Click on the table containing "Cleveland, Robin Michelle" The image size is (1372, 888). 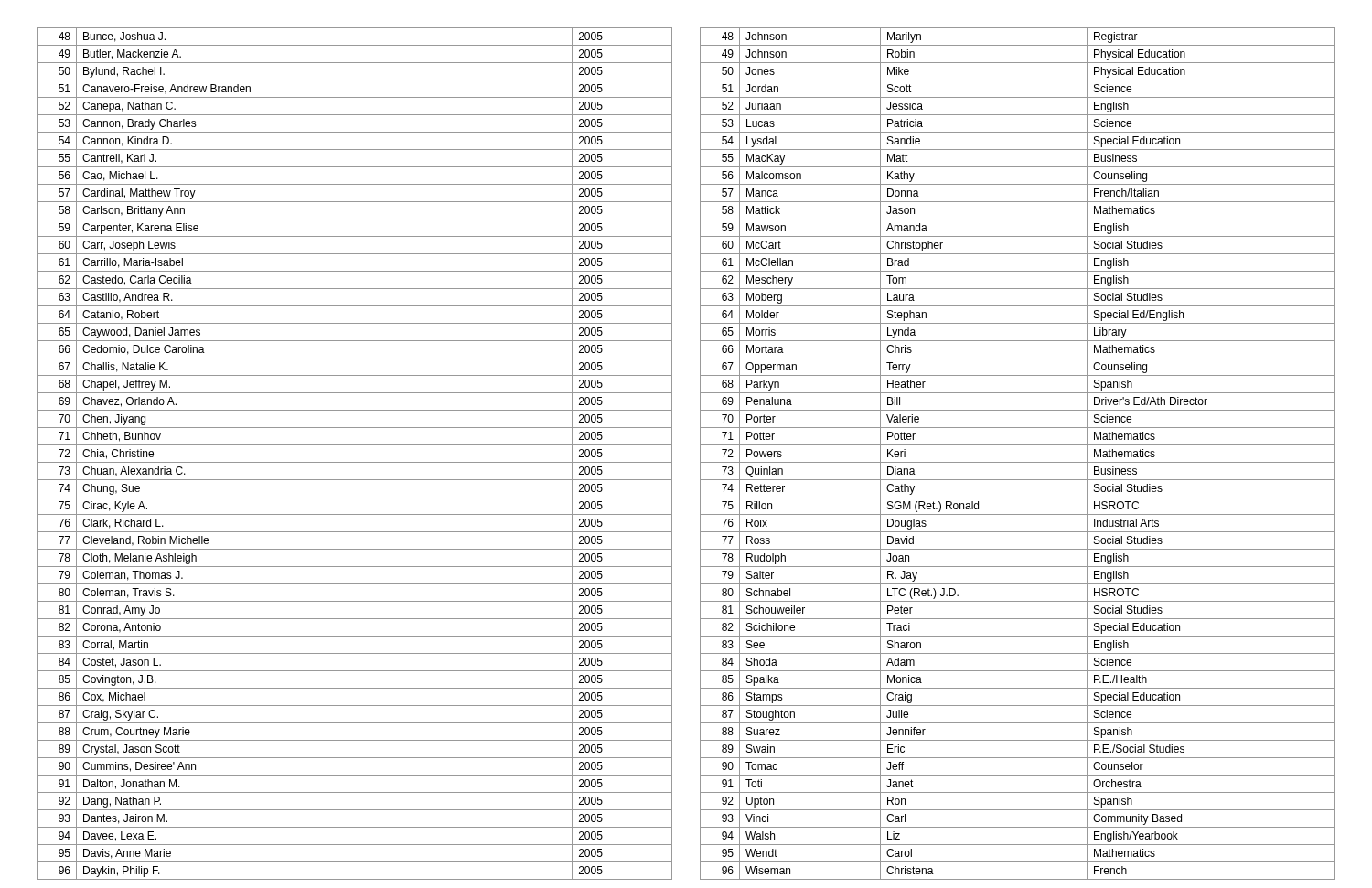(x=354, y=444)
